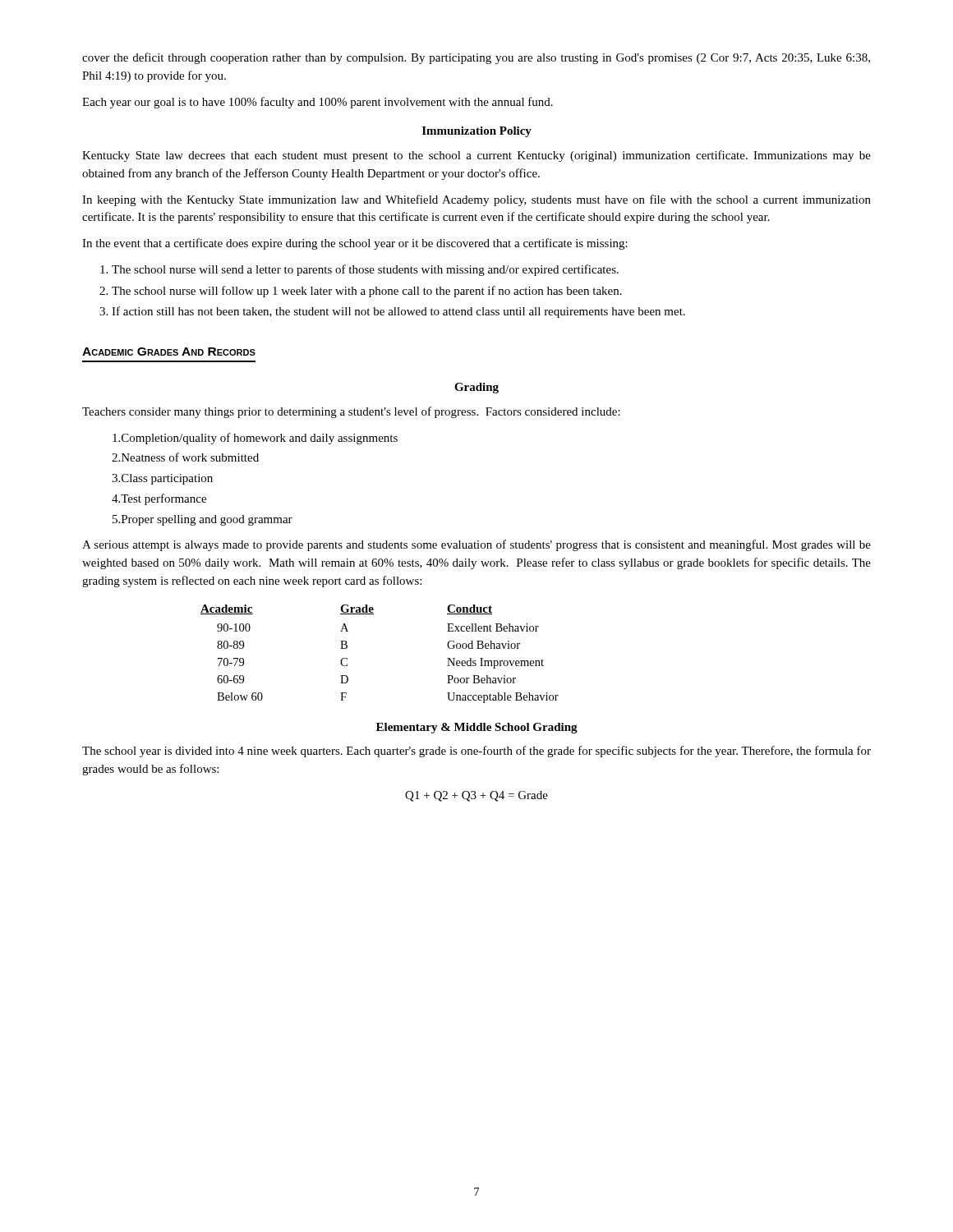This screenshot has height=1232, width=953.
Task: Locate the text block starting "Completion/quality of homework and"
Action: (255, 439)
